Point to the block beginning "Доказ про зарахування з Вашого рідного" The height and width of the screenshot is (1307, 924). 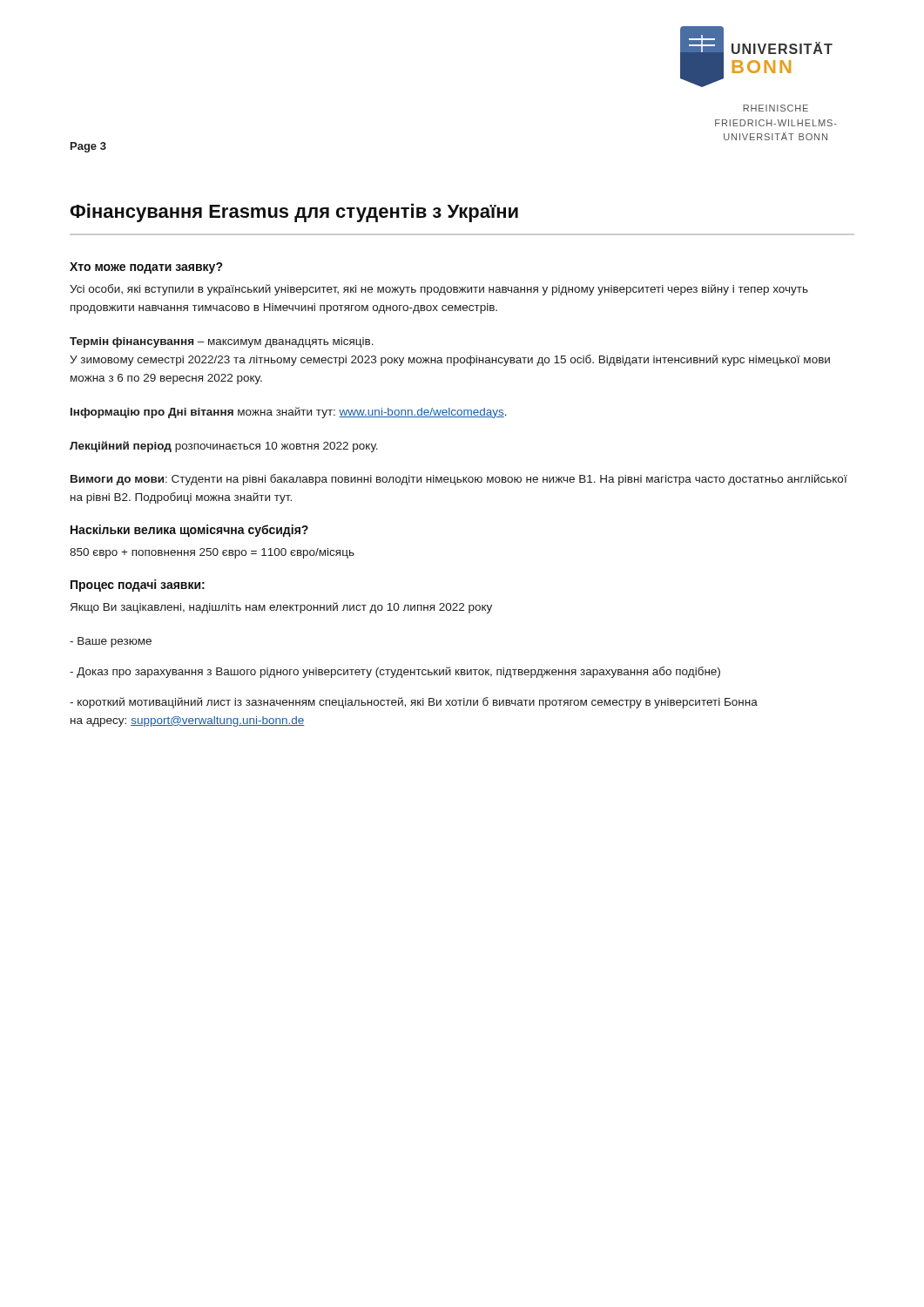coord(395,671)
